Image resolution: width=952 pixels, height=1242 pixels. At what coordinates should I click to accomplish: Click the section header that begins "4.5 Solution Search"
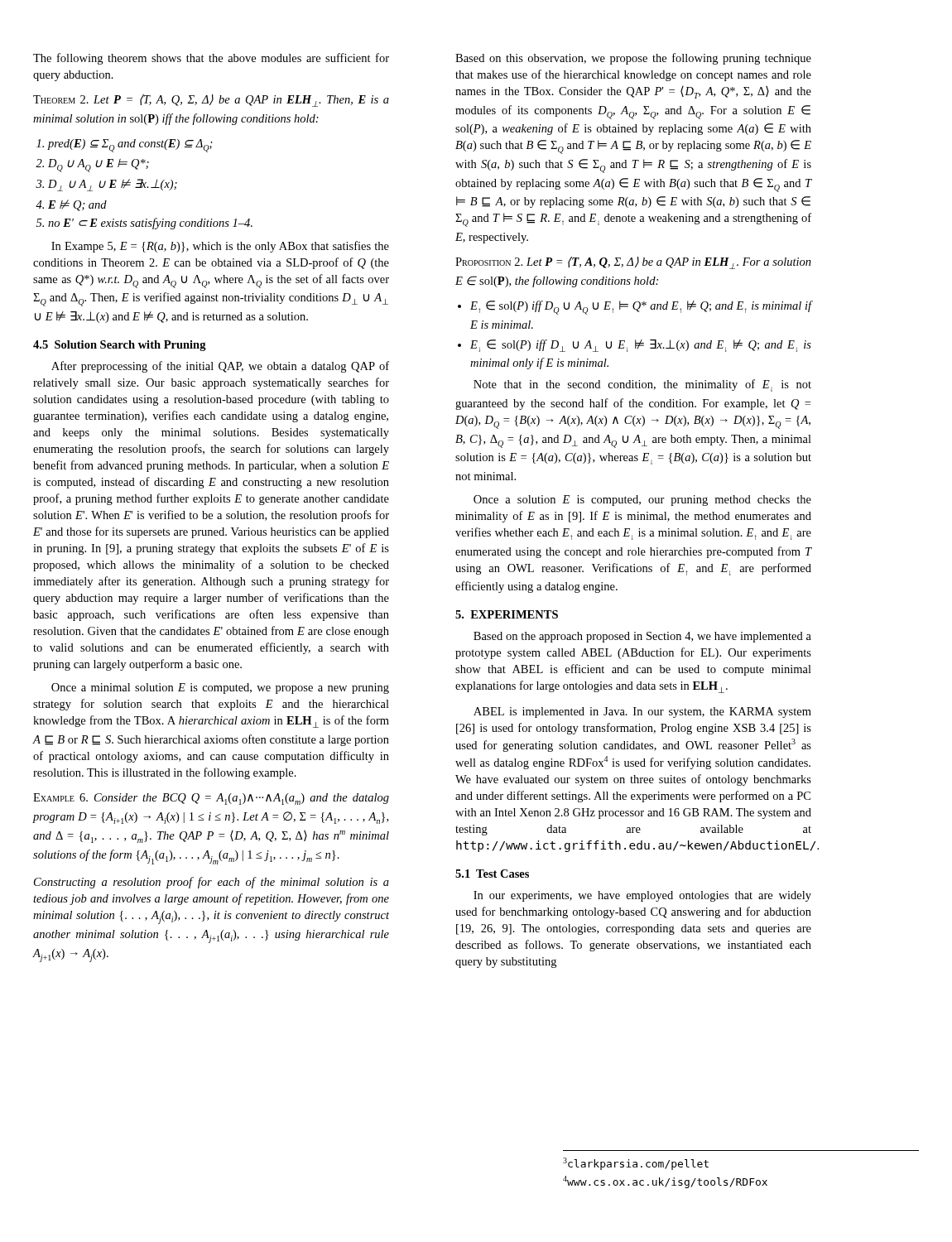[x=211, y=345]
